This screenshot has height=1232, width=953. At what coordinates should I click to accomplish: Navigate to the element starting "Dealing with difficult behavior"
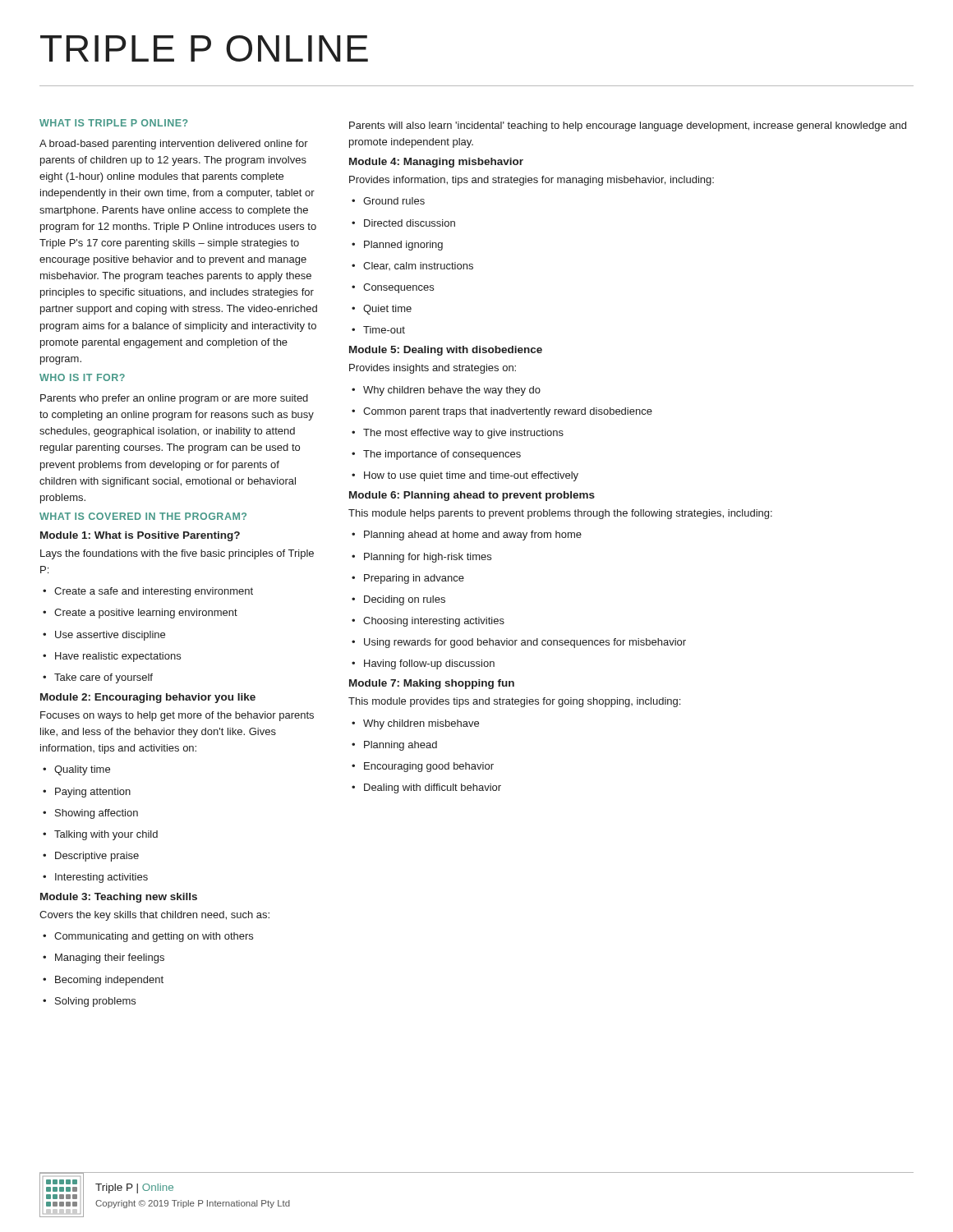point(426,788)
